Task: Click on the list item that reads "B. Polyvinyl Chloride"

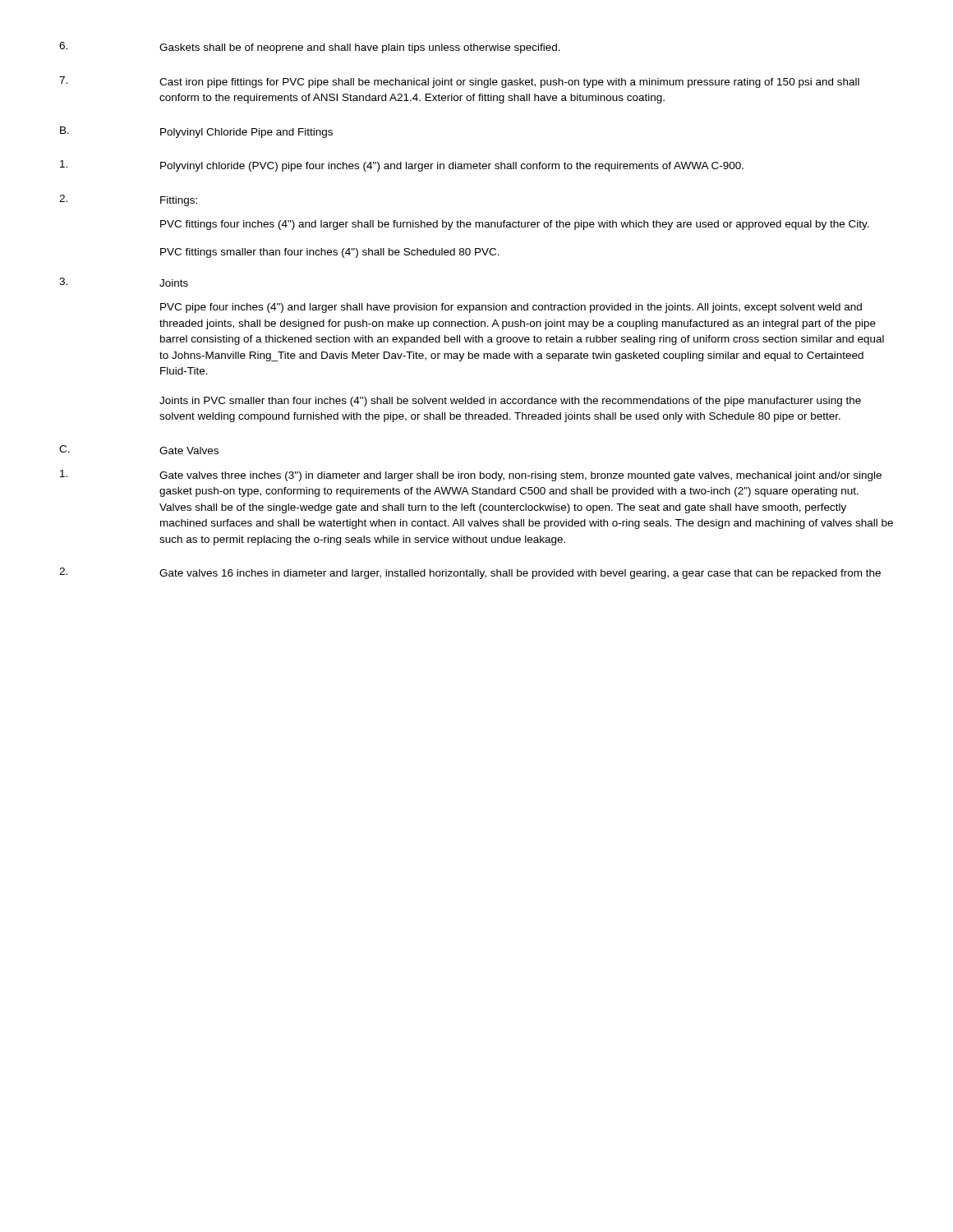Action: (196, 132)
